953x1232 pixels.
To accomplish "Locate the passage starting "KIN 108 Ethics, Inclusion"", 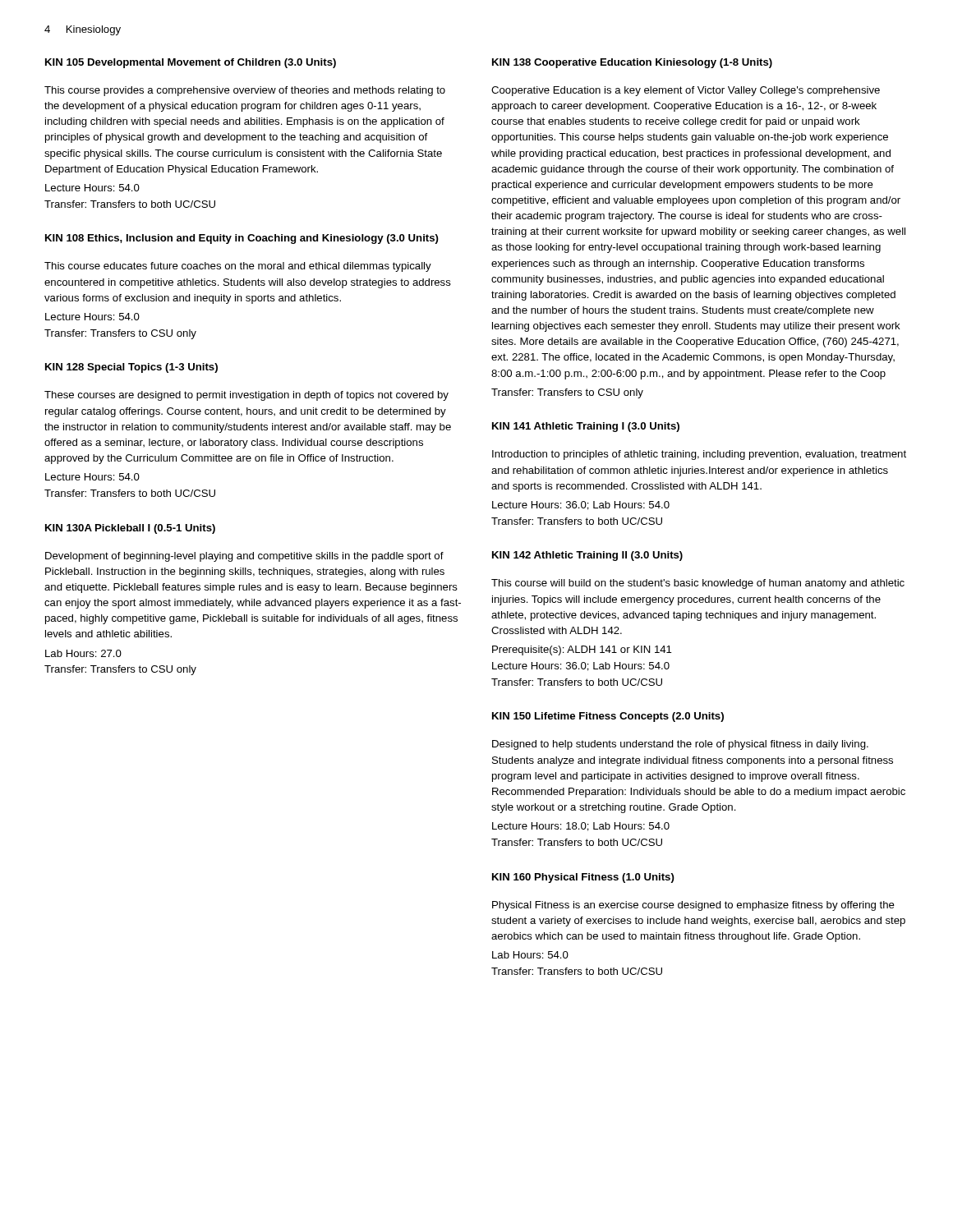I will pyautogui.click(x=253, y=238).
